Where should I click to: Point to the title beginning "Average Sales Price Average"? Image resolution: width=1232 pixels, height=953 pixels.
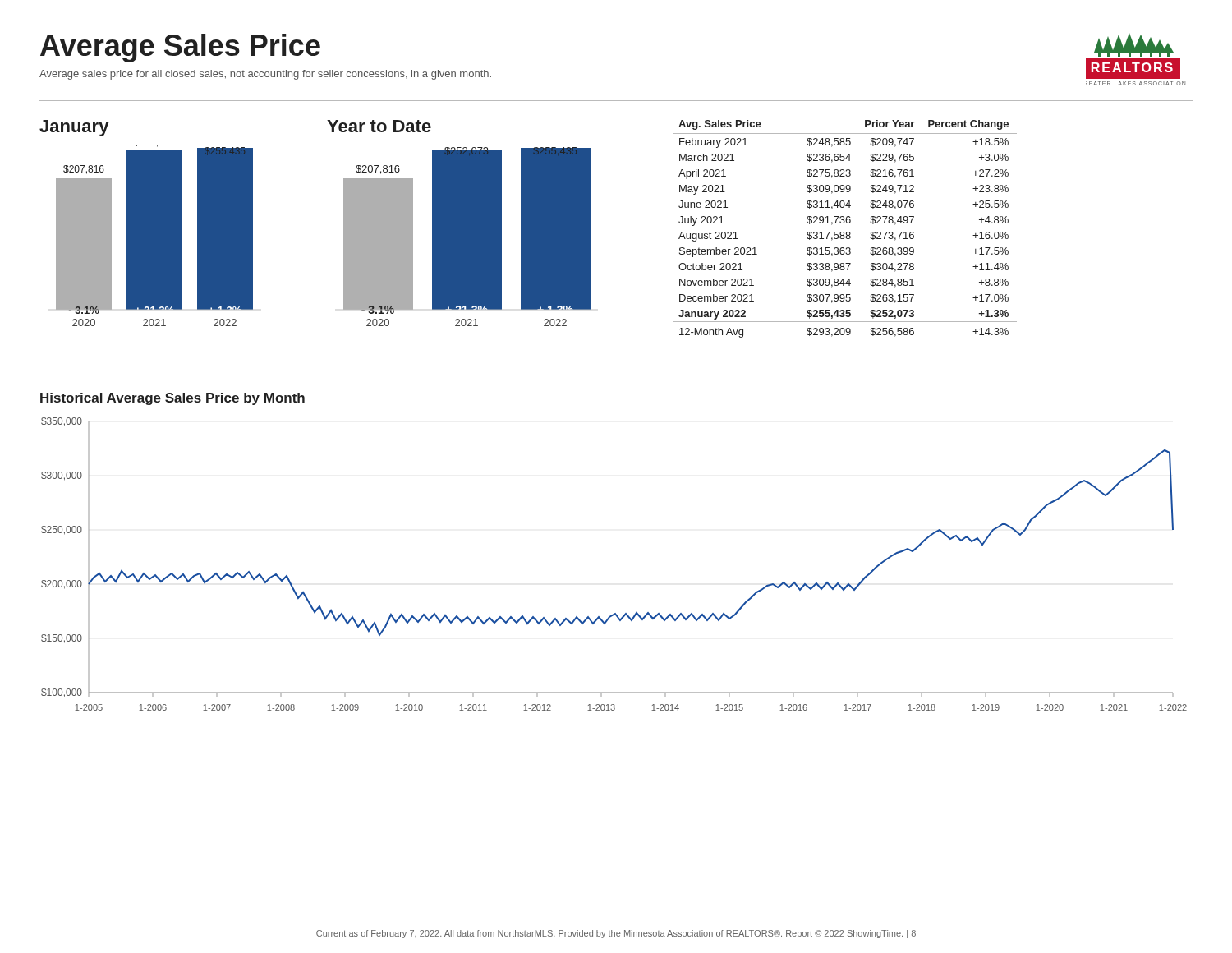[266, 54]
